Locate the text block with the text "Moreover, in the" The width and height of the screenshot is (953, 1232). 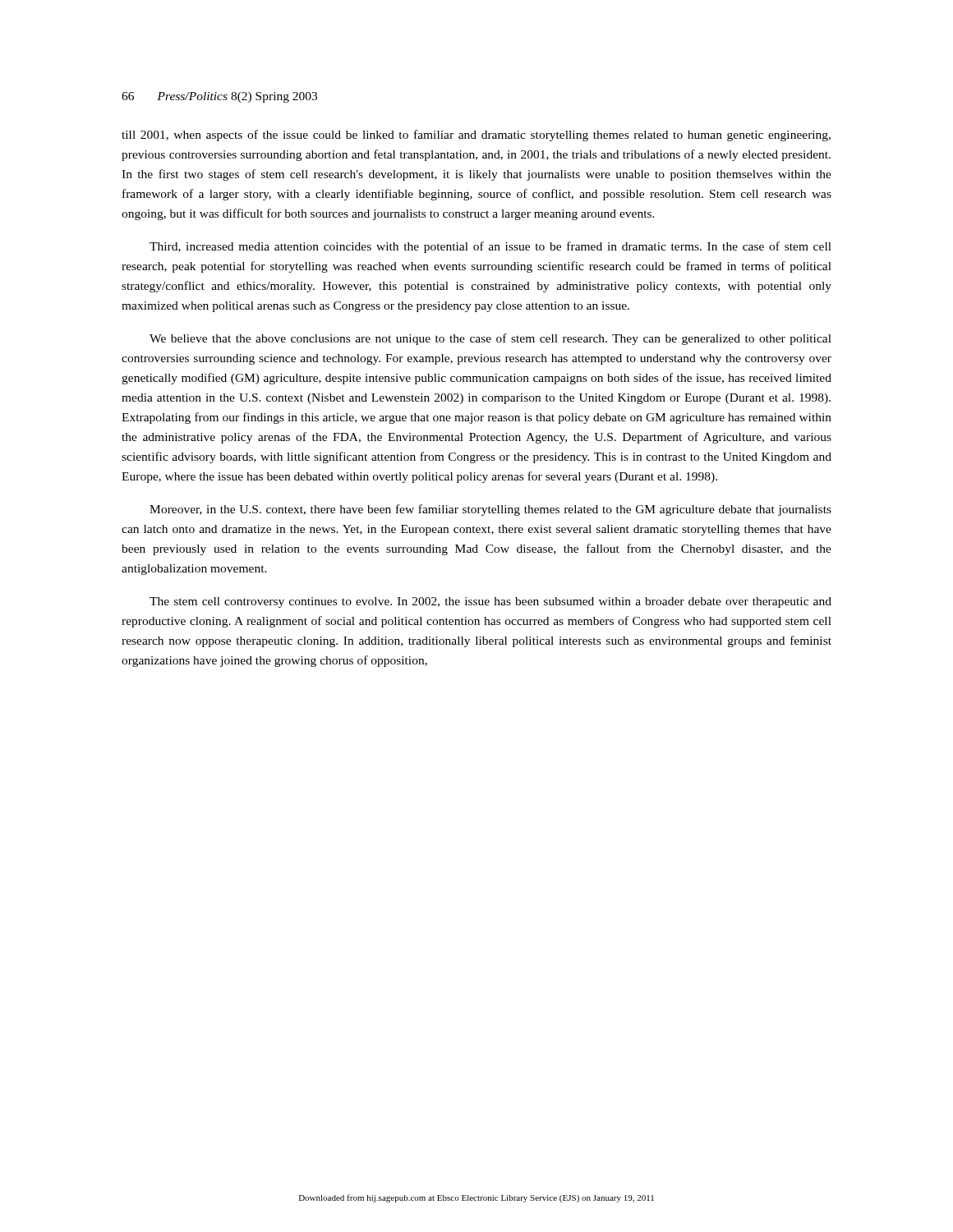tap(476, 539)
